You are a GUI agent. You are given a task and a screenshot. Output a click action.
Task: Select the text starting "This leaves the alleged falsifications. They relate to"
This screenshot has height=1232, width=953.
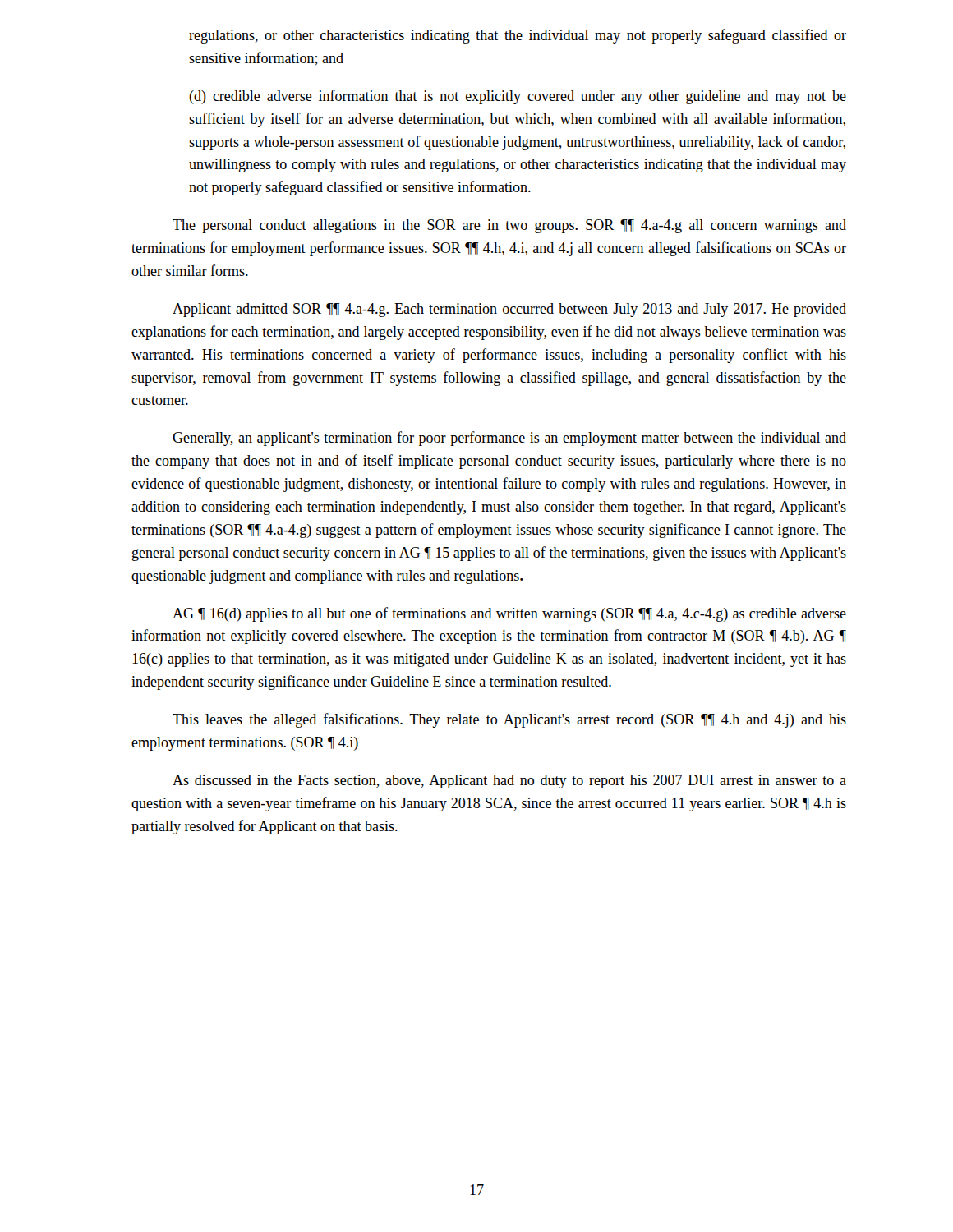[489, 732]
